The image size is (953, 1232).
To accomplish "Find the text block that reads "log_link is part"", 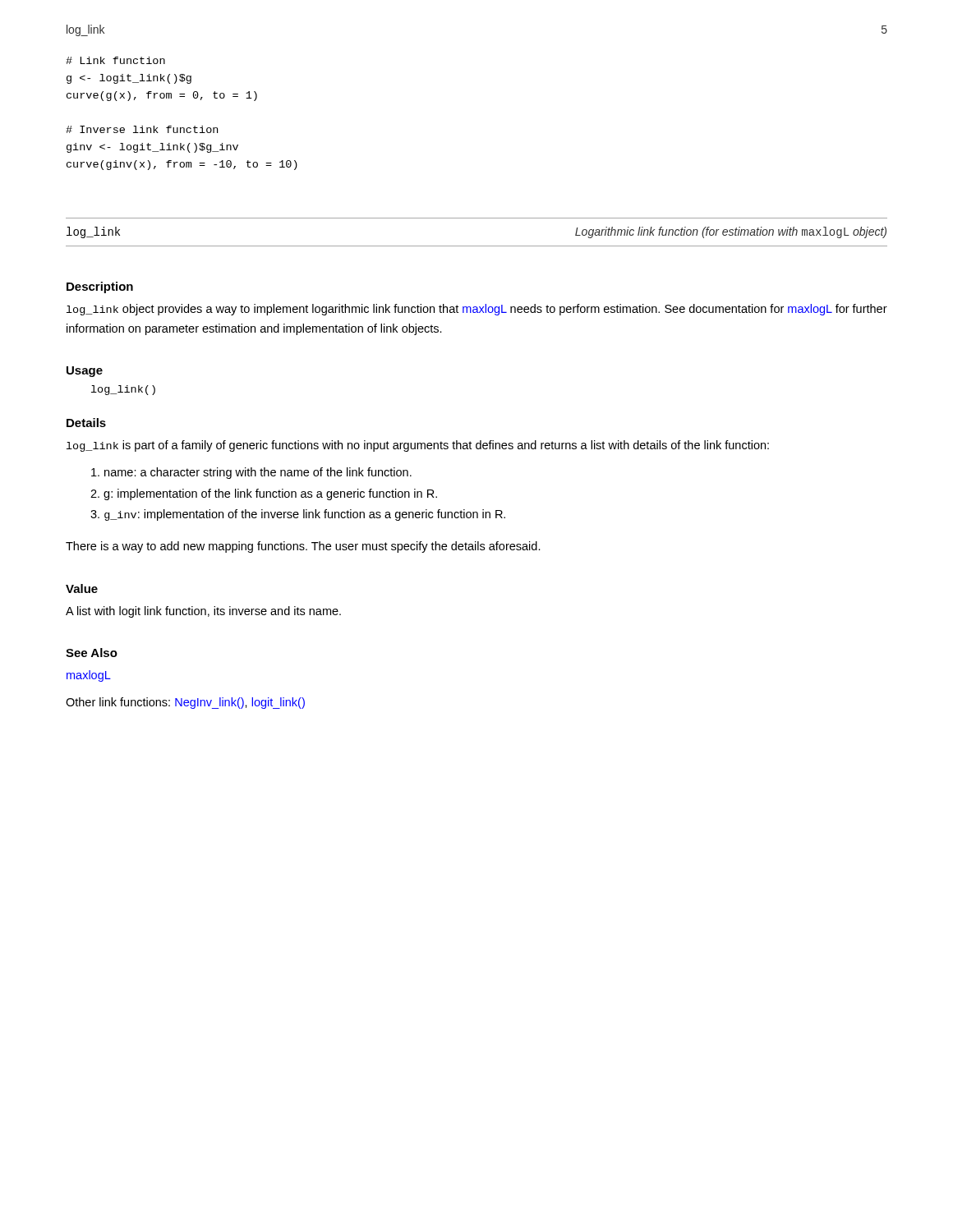I will tap(418, 445).
